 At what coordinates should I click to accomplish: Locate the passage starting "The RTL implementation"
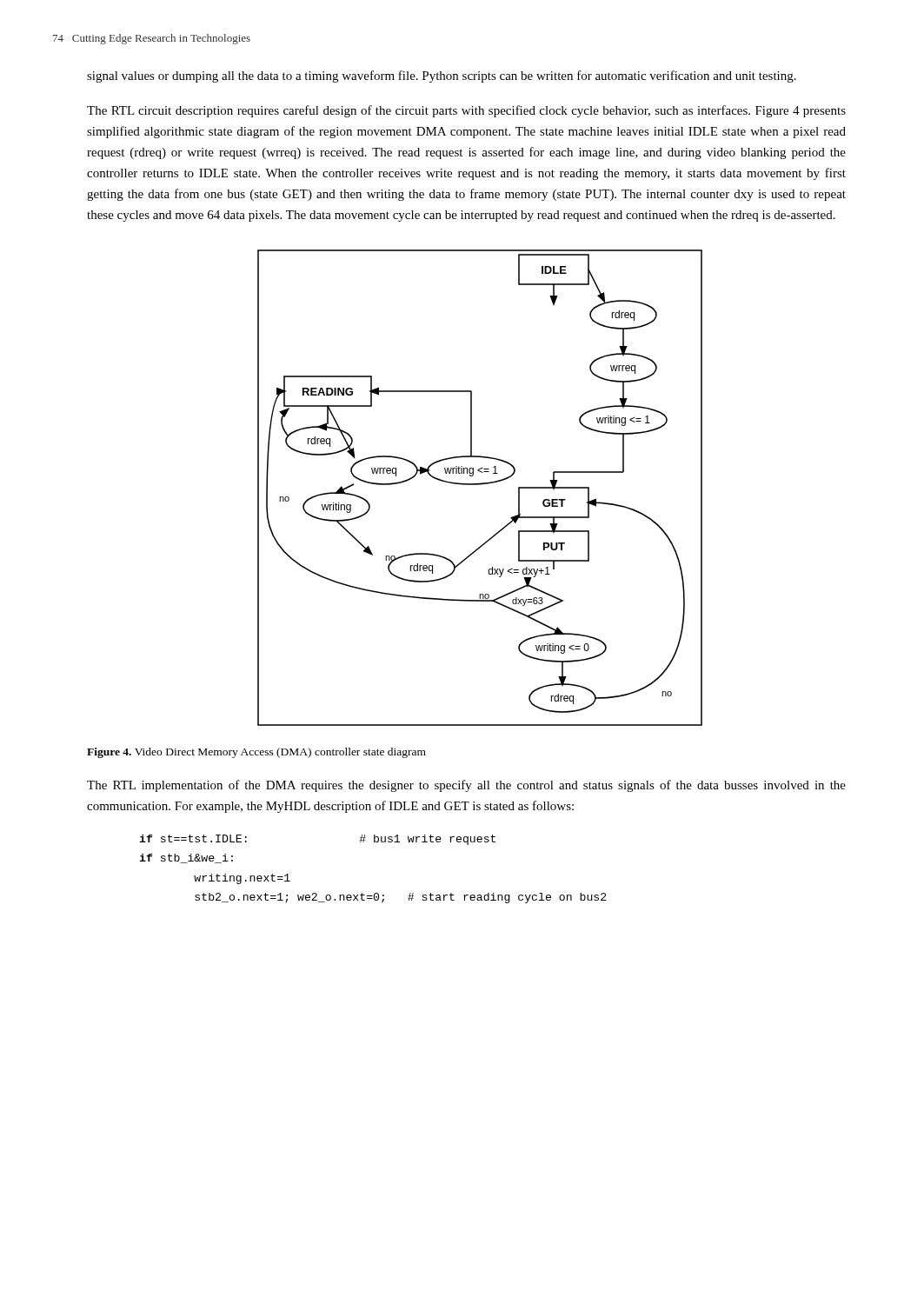pyautogui.click(x=466, y=795)
